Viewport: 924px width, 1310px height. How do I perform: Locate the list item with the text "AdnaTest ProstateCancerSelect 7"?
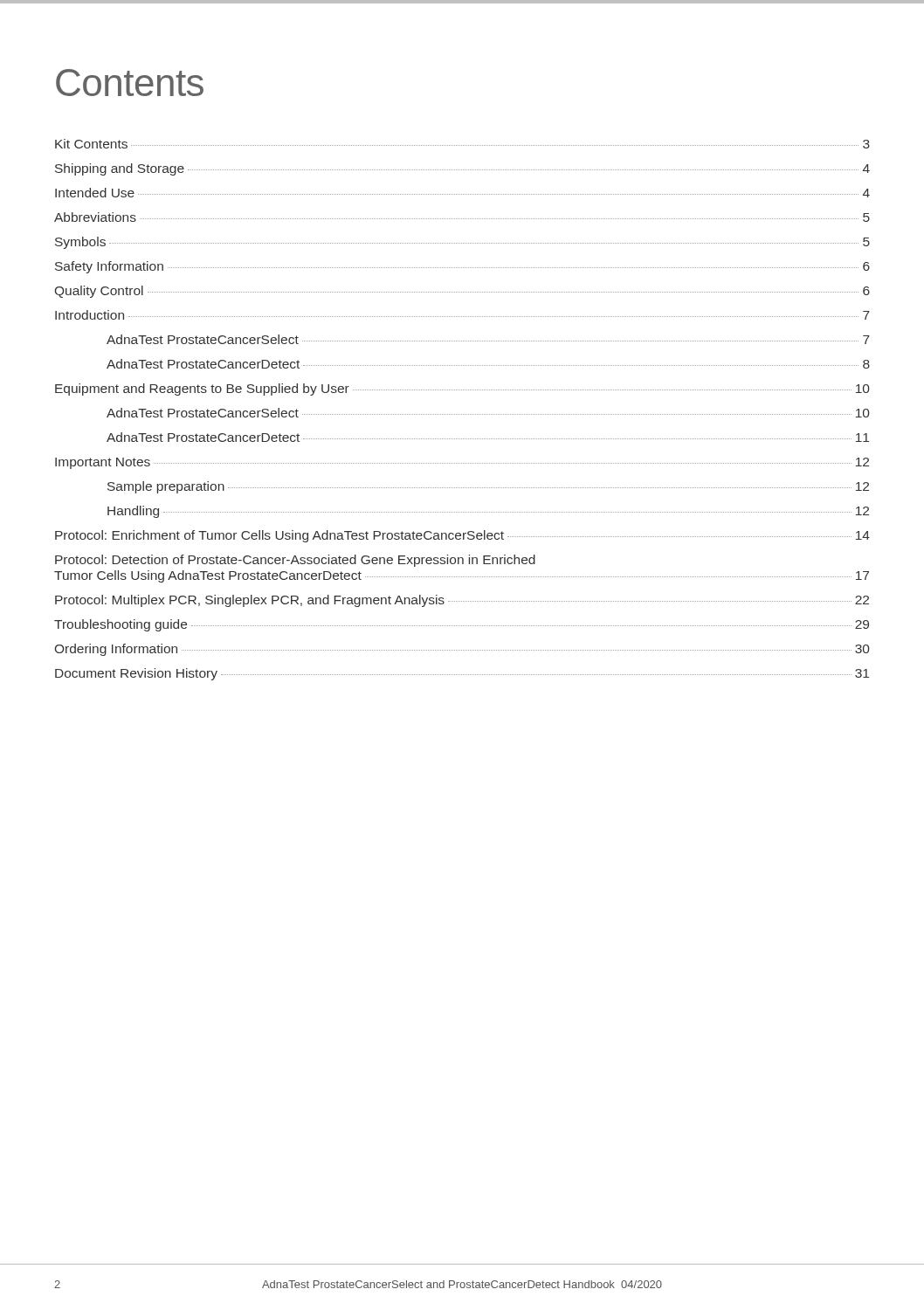[488, 340]
